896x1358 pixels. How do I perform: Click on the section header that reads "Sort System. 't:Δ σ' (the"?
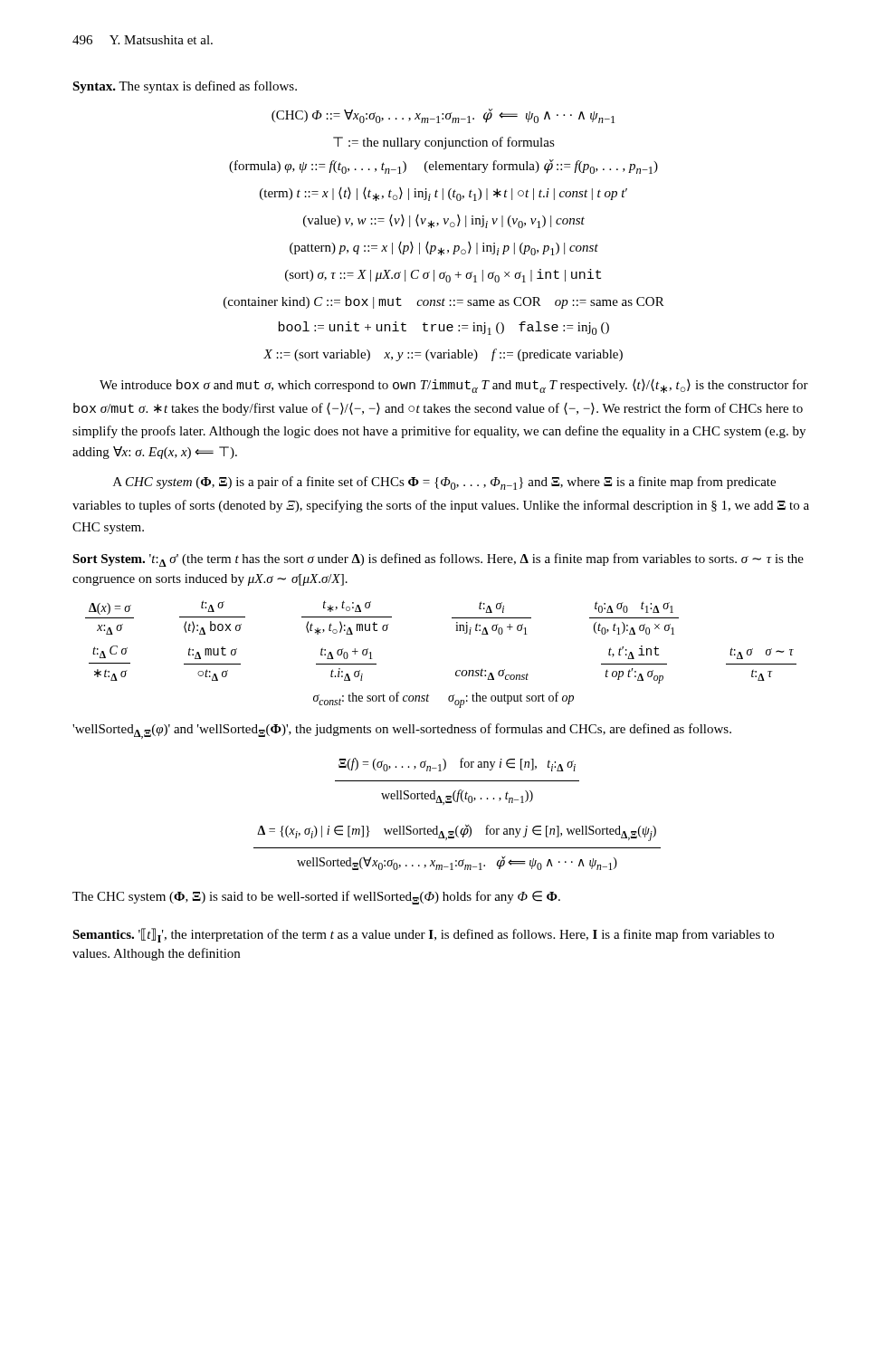(438, 568)
